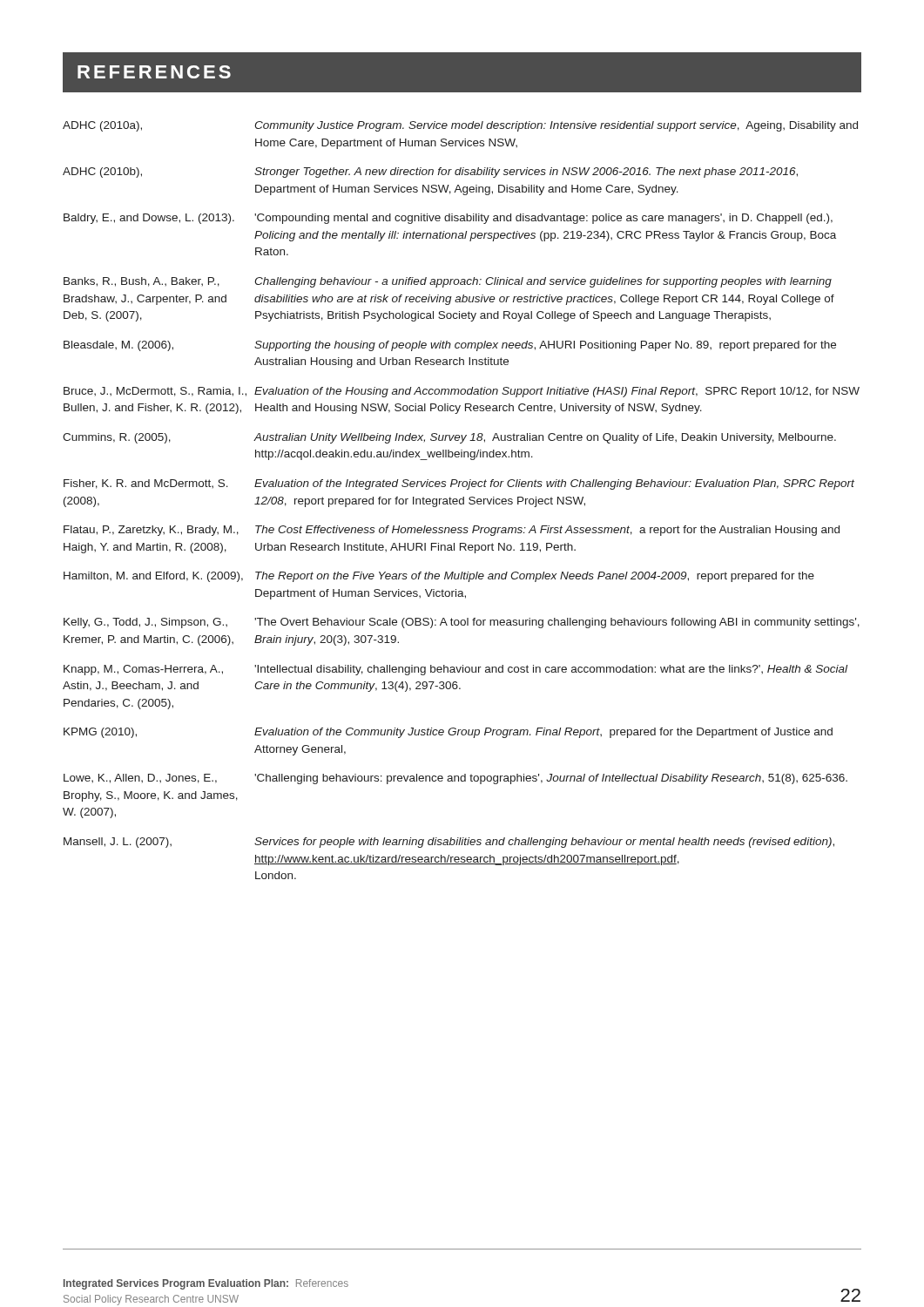924x1307 pixels.
Task: Find the block on this page that starts "Bruce, J., McDermott, S.,"
Action: [x=462, y=399]
